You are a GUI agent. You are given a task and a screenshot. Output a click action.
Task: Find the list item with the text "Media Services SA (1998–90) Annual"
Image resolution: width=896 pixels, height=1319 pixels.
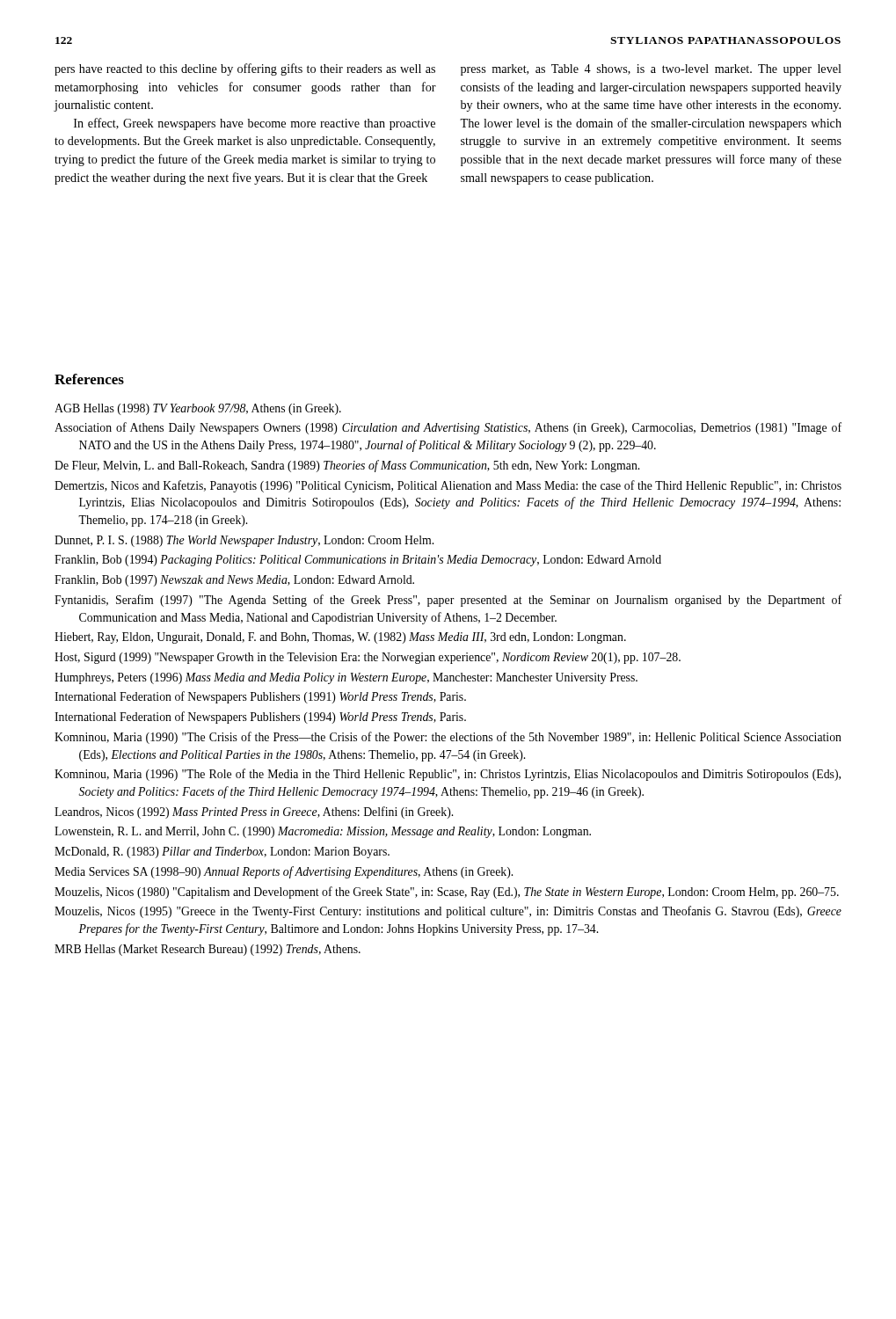click(x=284, y=872)
